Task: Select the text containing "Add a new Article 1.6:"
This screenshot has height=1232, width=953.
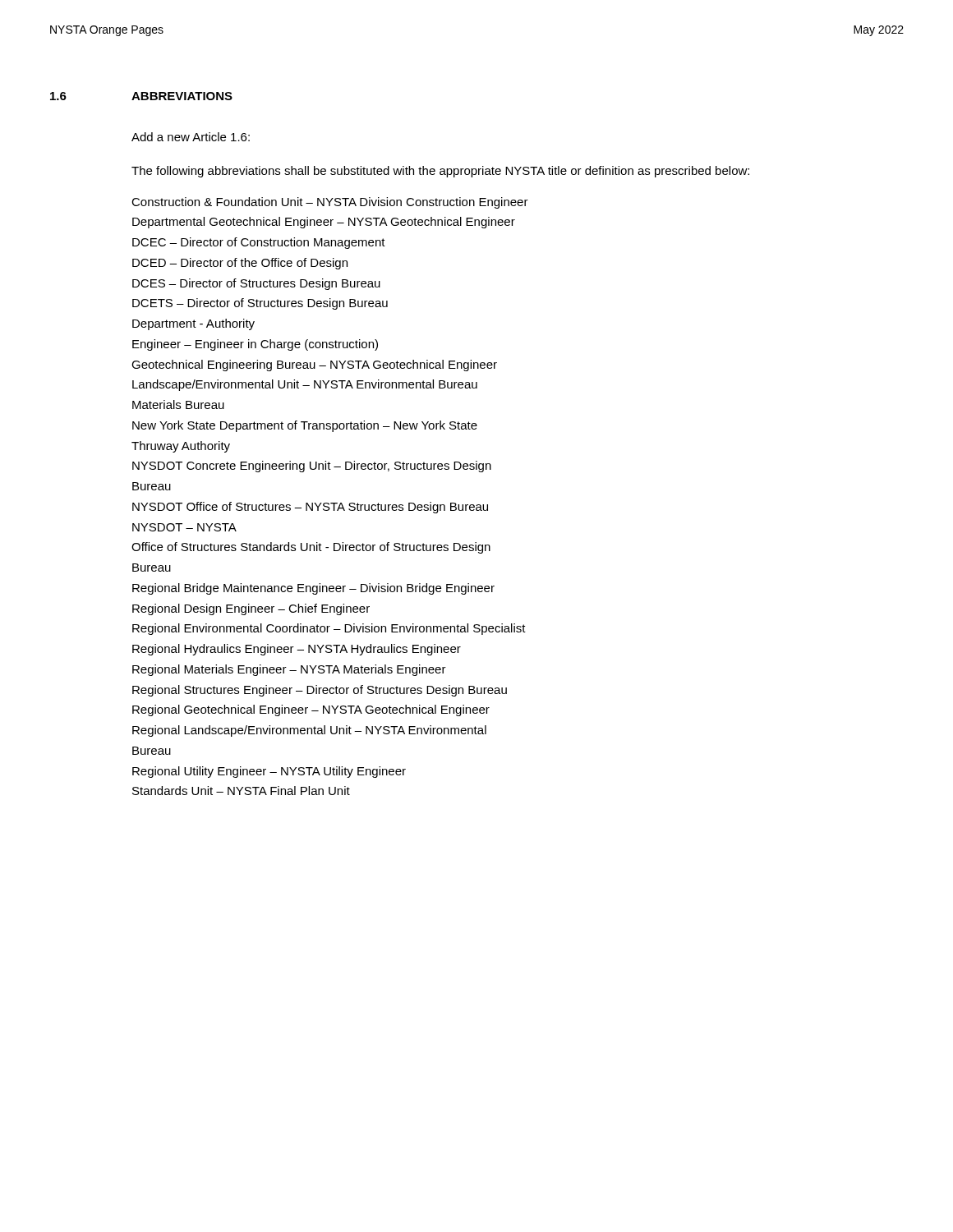Action: 191,137
